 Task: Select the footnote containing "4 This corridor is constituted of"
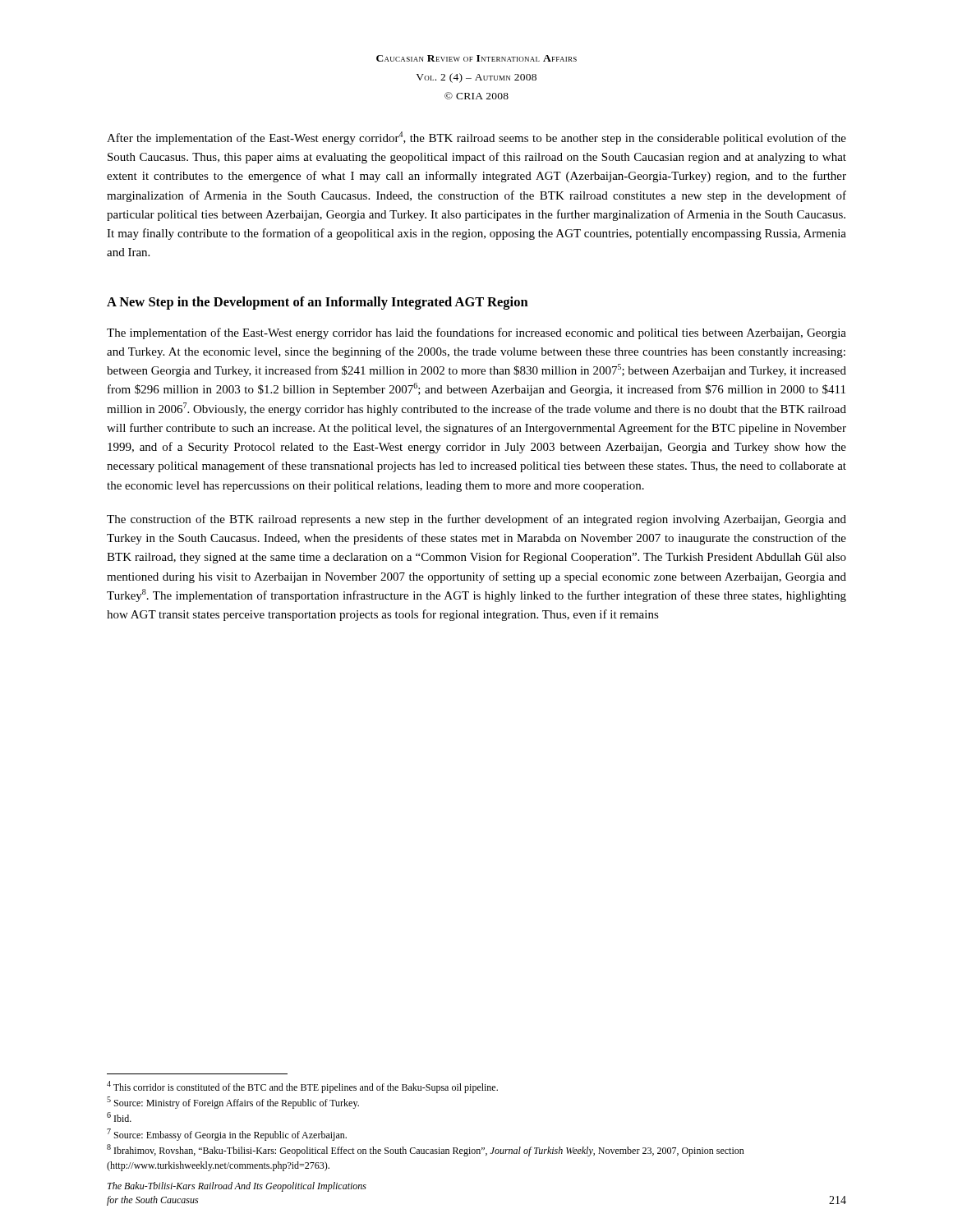pyautogui.click(x=303, y=1087)
